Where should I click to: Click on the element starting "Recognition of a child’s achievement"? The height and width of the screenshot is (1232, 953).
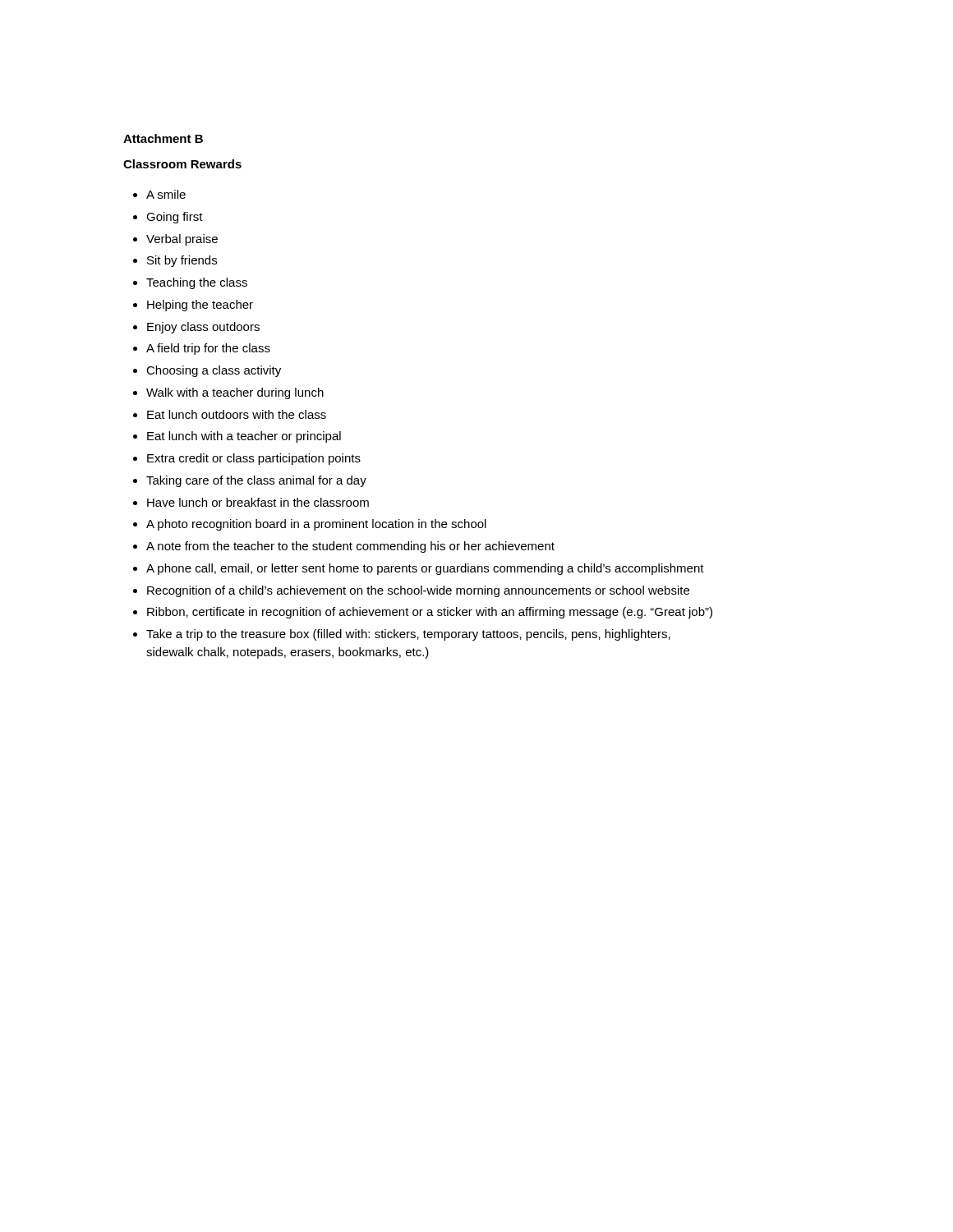[x=418, y=590]
